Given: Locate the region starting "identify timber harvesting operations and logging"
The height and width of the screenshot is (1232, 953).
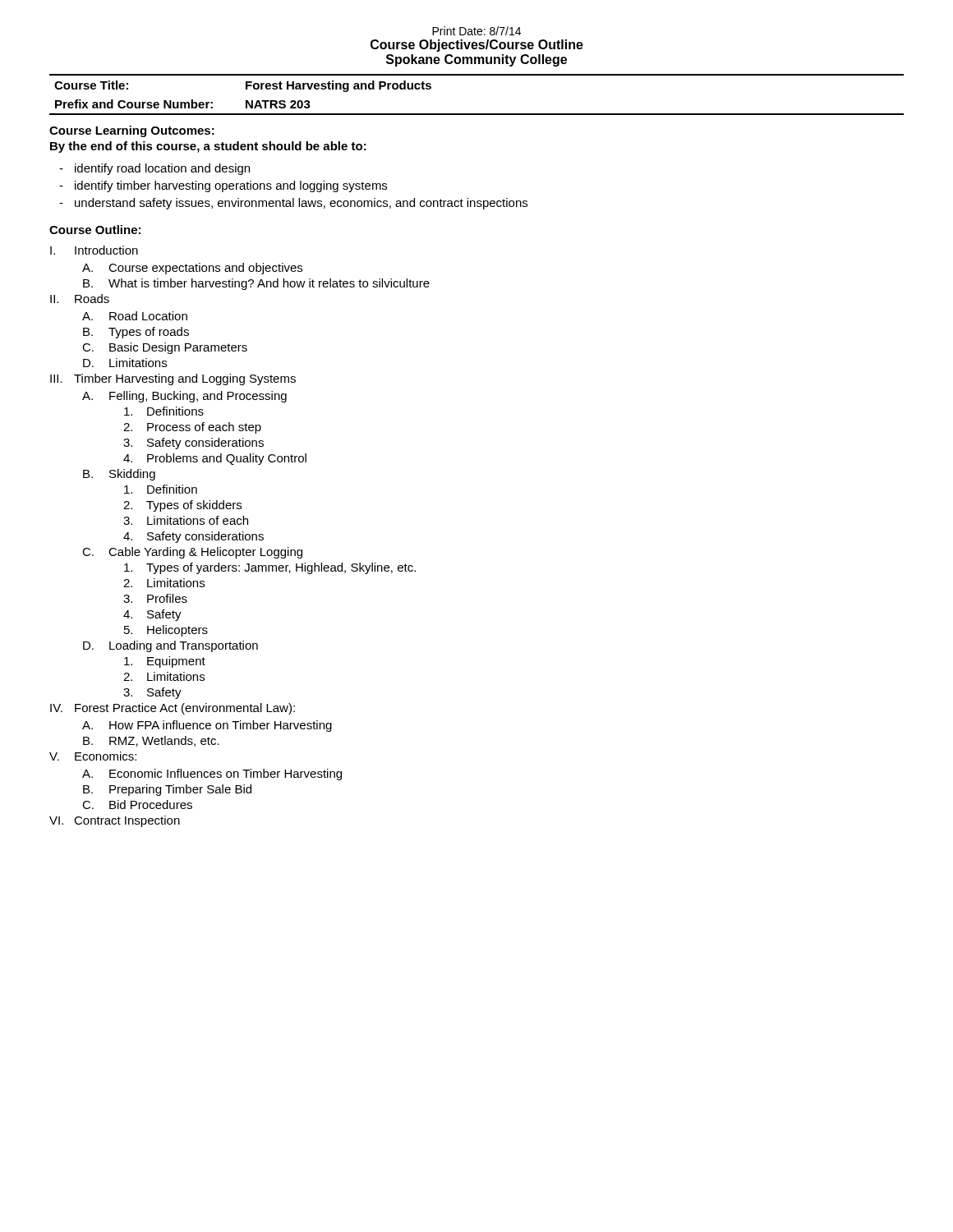Looking at the screenshot, I should [231, 185].
